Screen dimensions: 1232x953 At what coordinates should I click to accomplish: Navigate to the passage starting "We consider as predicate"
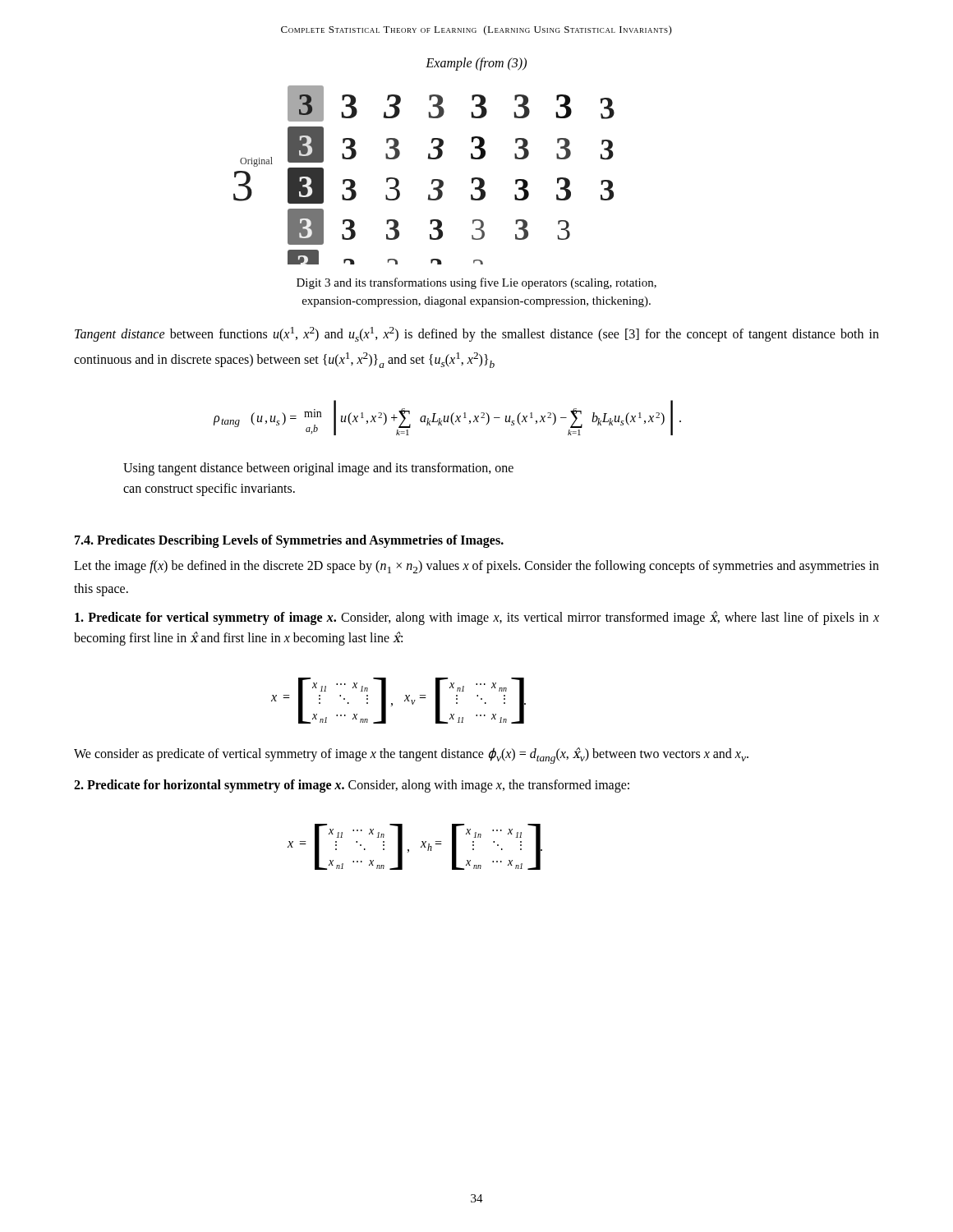coord(412,755)
